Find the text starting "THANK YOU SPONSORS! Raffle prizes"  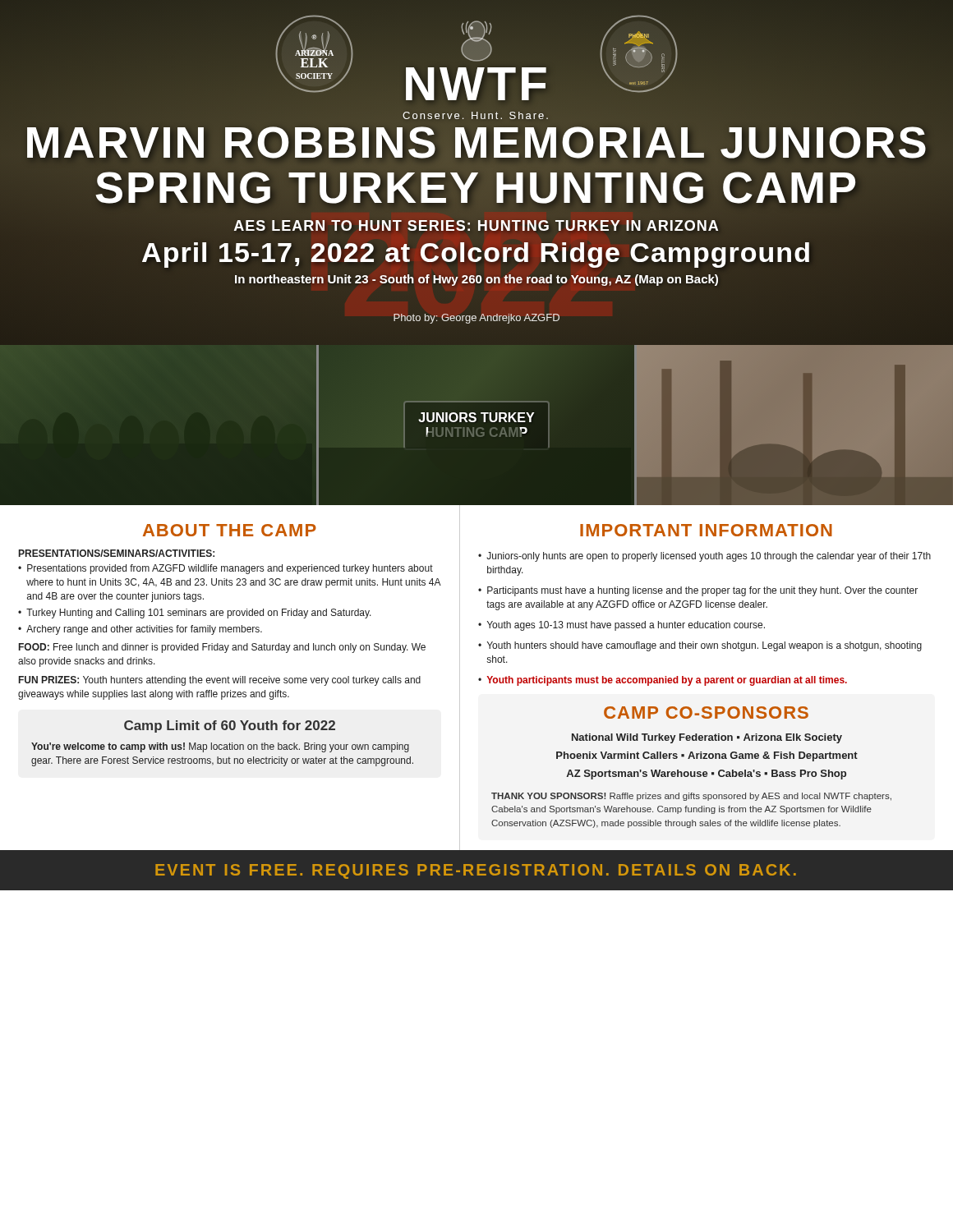pyautogui.click(x=692, y=809)
